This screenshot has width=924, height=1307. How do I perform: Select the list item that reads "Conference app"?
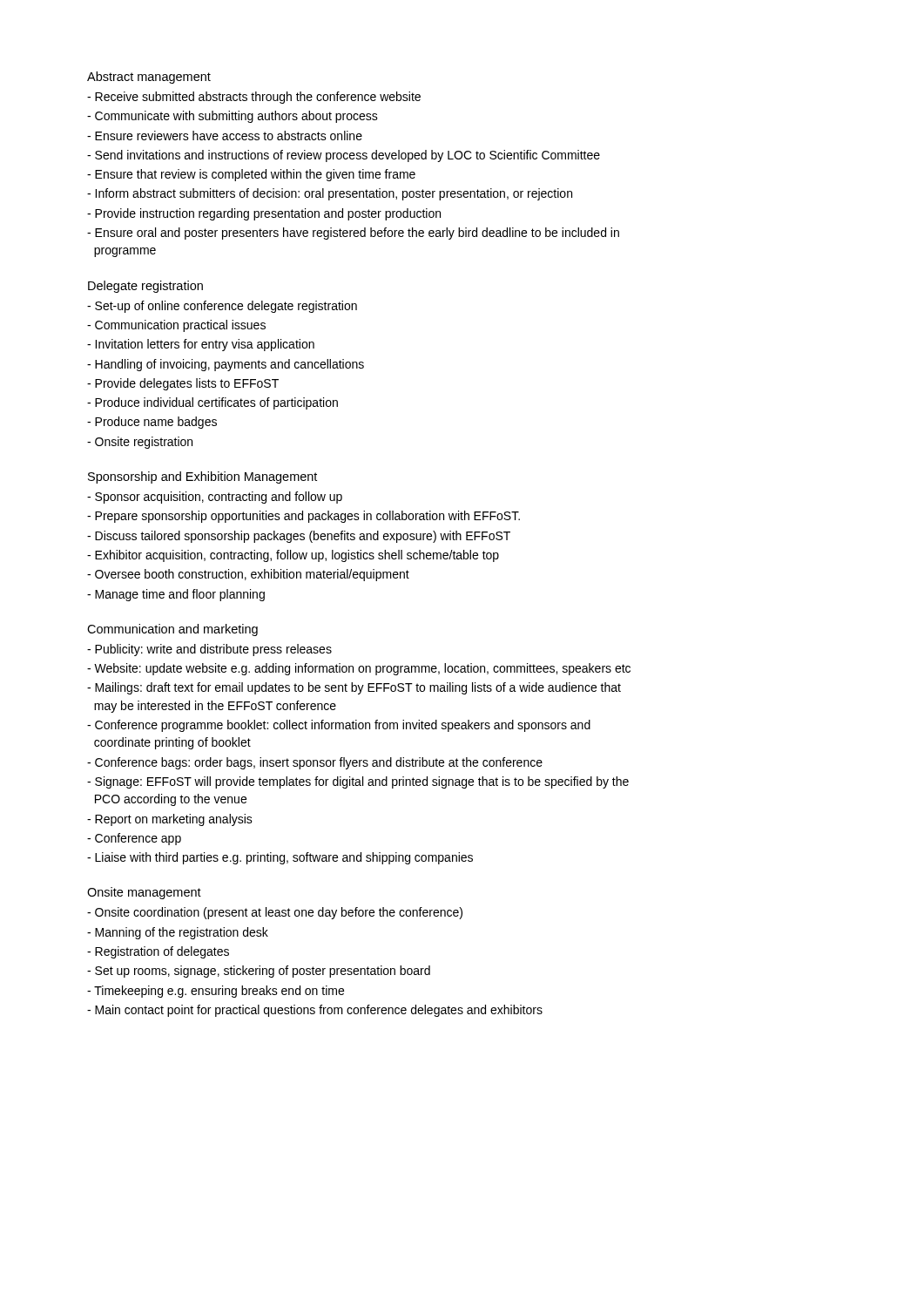134,838
